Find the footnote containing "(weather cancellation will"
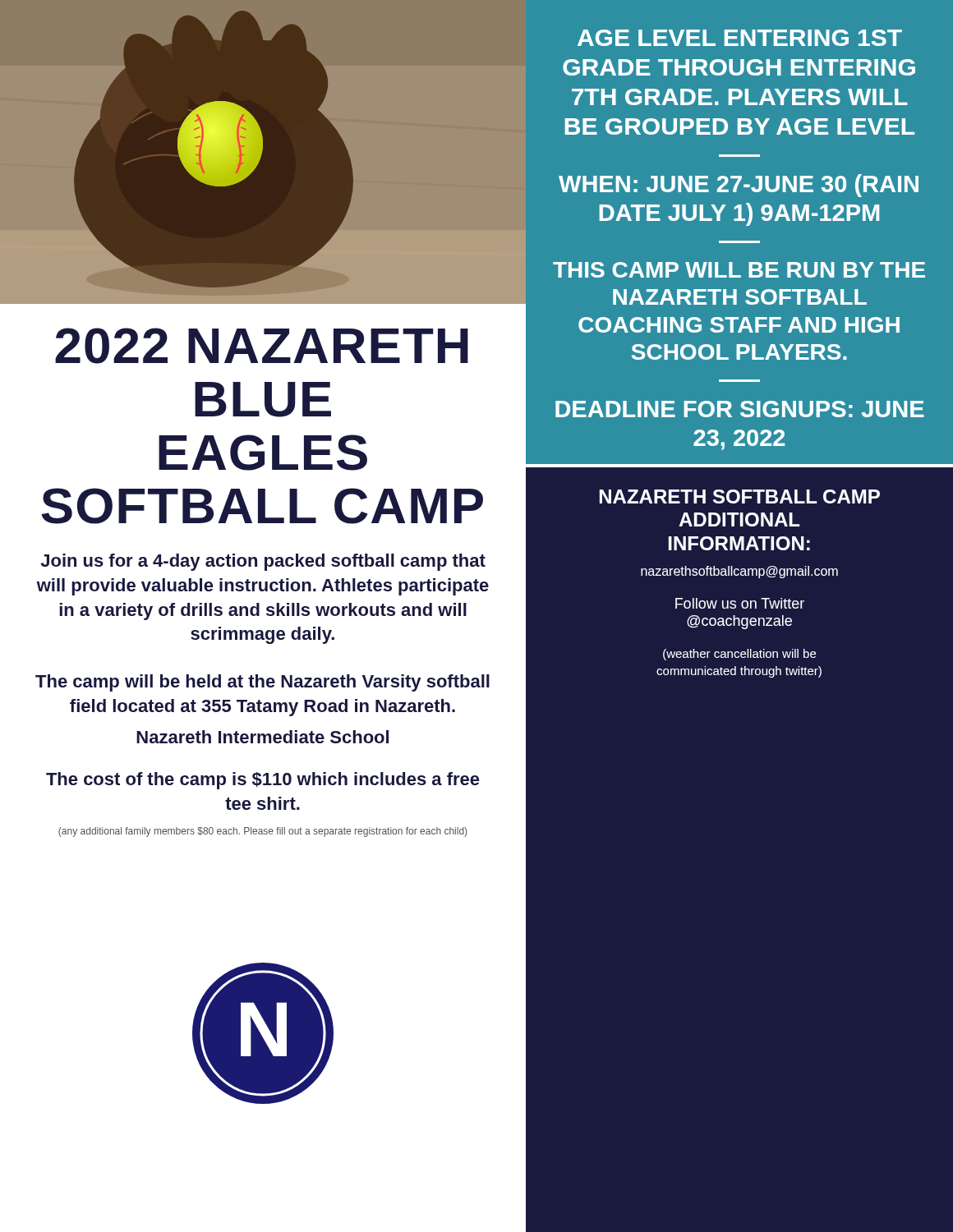 (739, 662)
